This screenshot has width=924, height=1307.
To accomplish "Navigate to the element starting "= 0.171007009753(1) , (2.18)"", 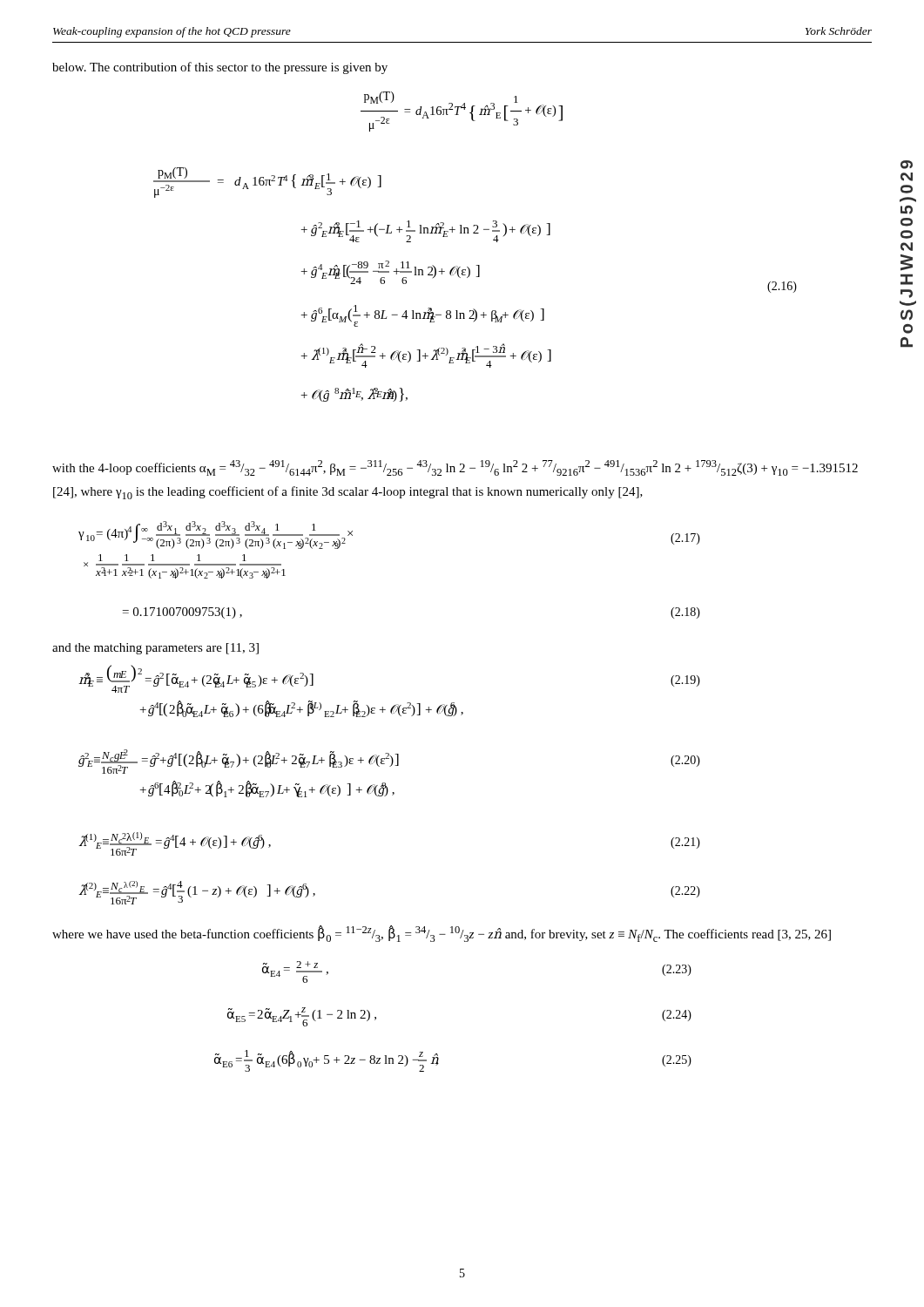I will coord(178,613).
